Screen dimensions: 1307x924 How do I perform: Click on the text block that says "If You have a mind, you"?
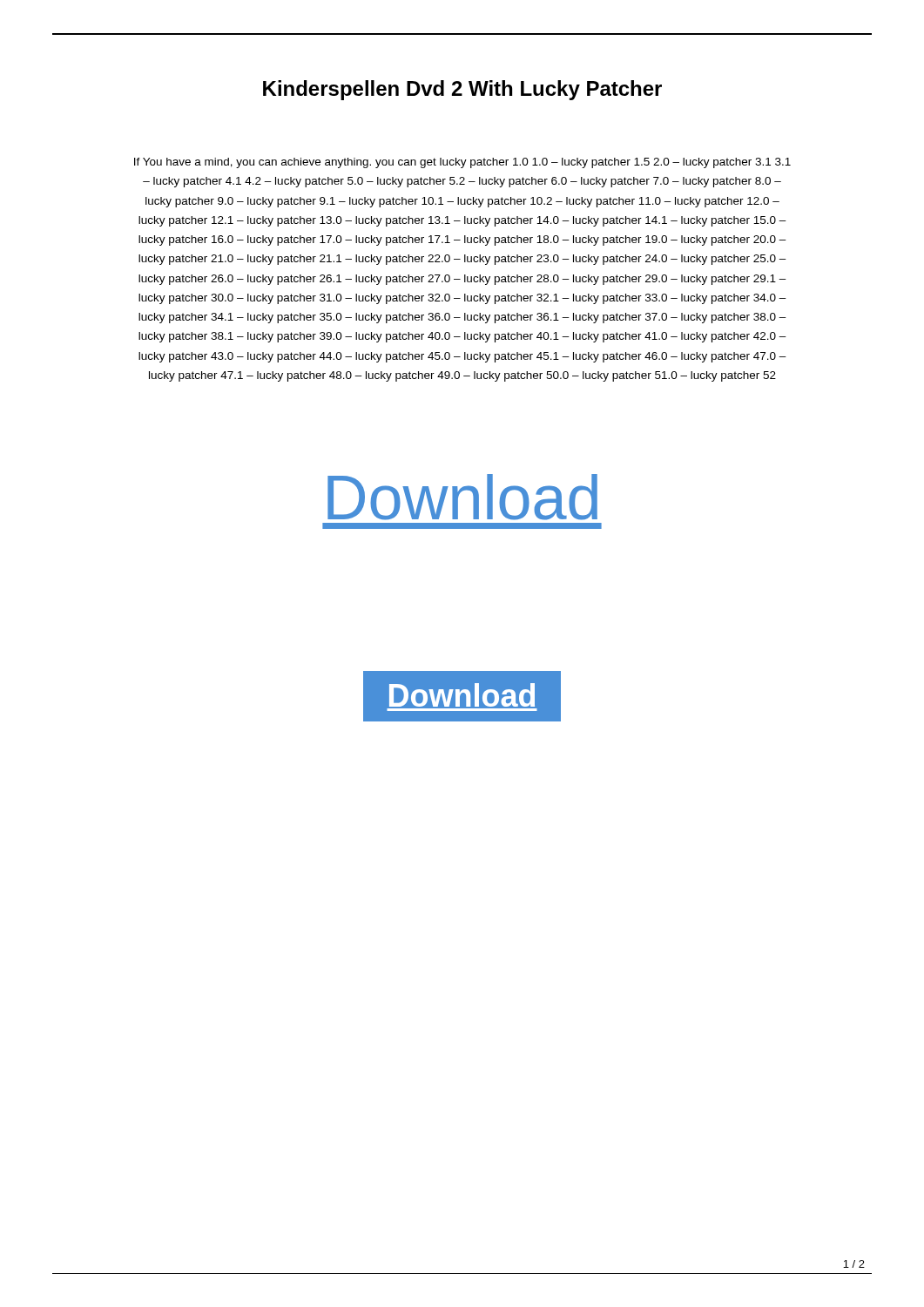pyautogui.click(x=462, y=268)
